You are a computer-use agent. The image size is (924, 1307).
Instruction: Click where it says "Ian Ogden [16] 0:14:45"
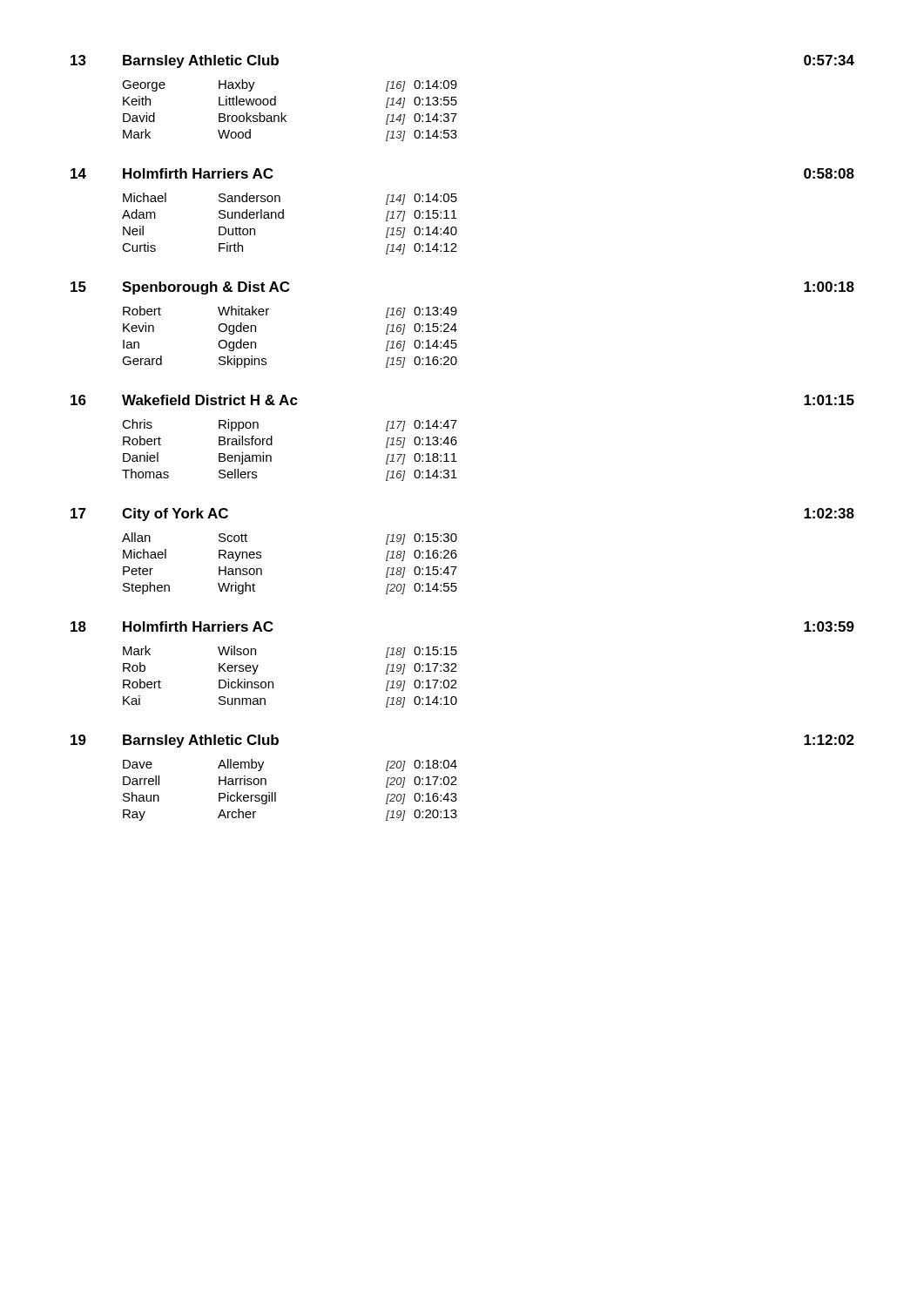click(x=132, y=345)
